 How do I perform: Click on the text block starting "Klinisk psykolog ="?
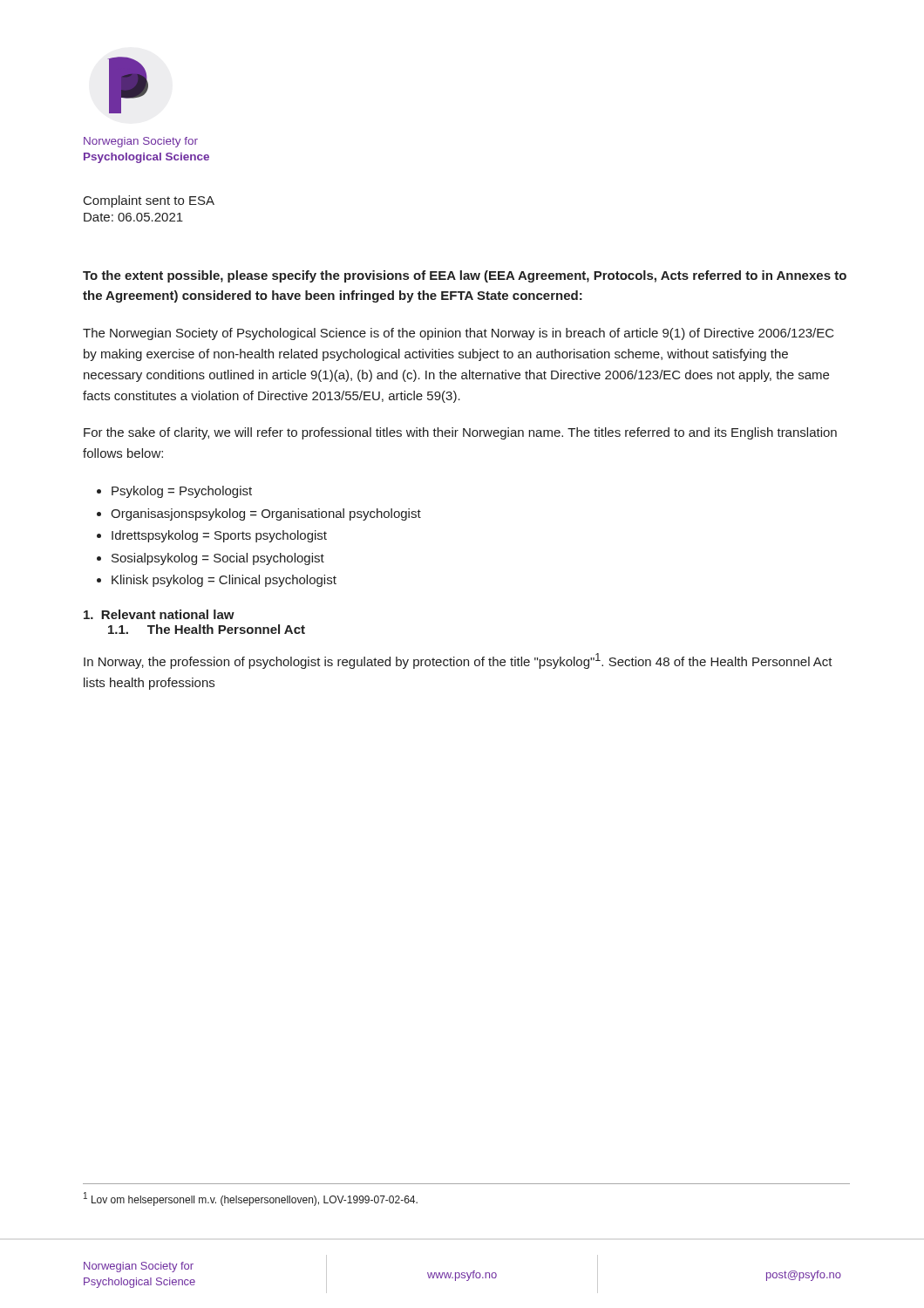[x=224, y=580]
